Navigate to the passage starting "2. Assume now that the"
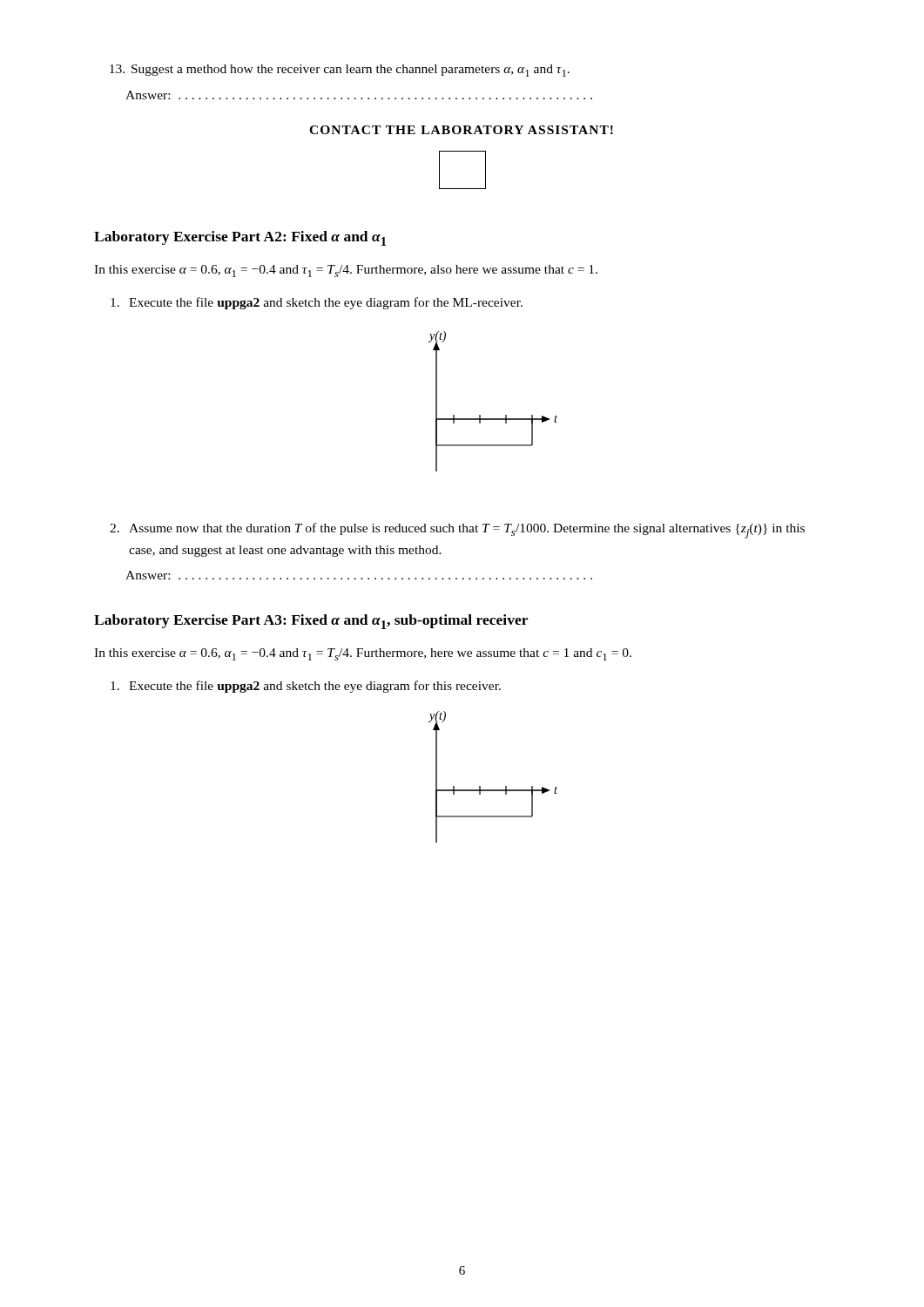This screenshot has height=1307, width=924. click(470, 539)
